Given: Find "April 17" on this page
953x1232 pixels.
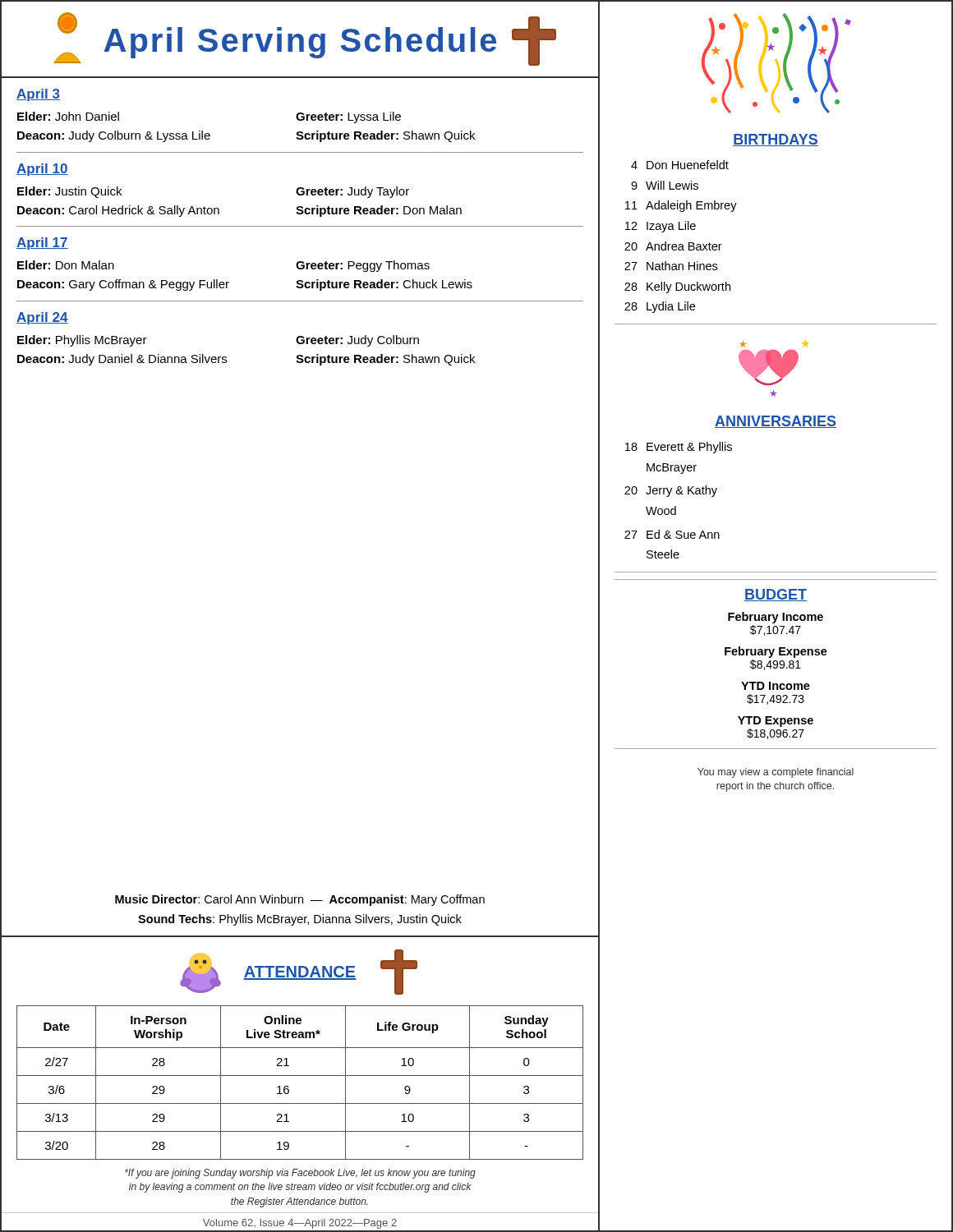Looking at the screenshot, I should (x=42, y=243).
